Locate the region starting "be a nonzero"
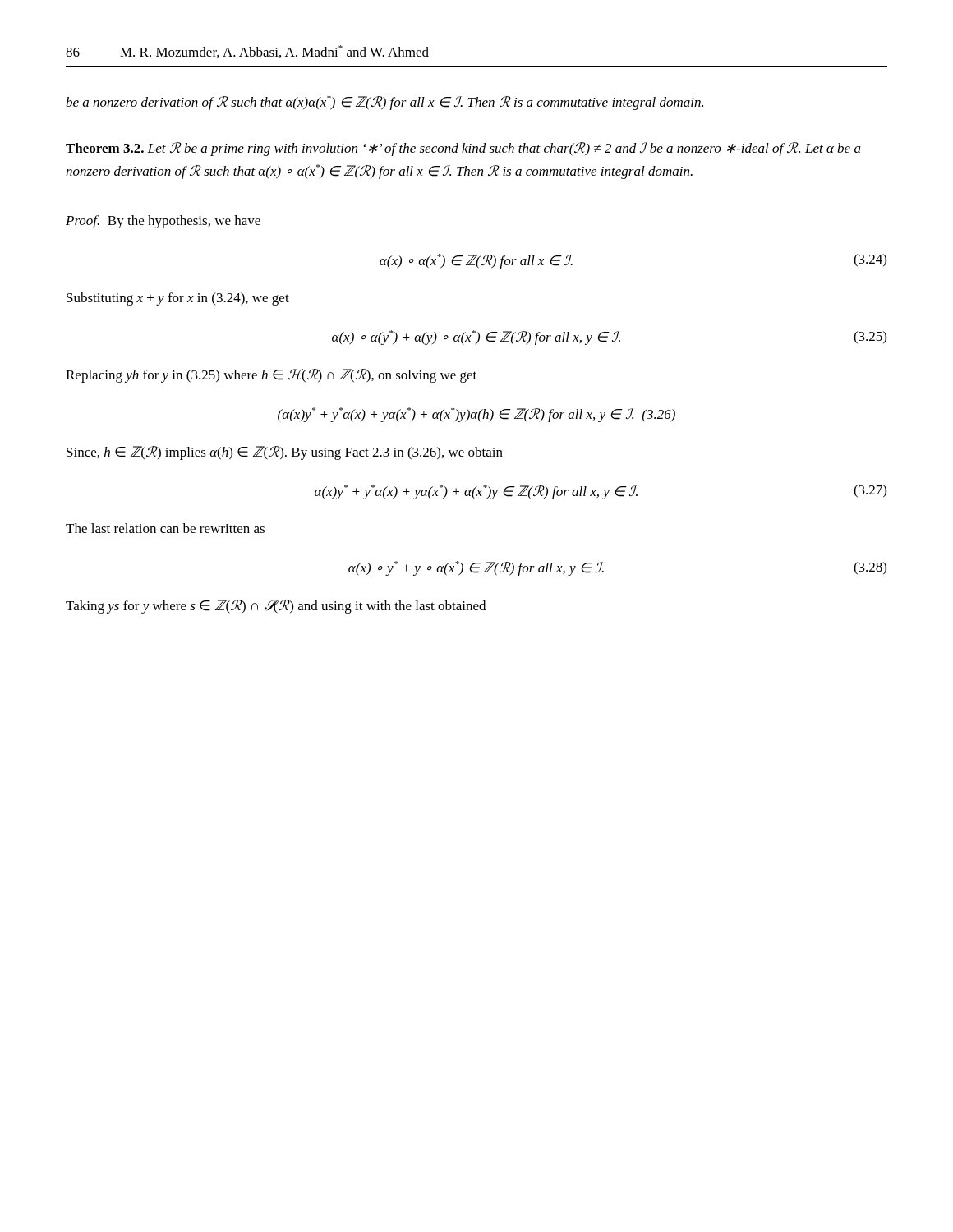Image resolution: width=953 pixels, height=1232 pixels. [385, 101]
